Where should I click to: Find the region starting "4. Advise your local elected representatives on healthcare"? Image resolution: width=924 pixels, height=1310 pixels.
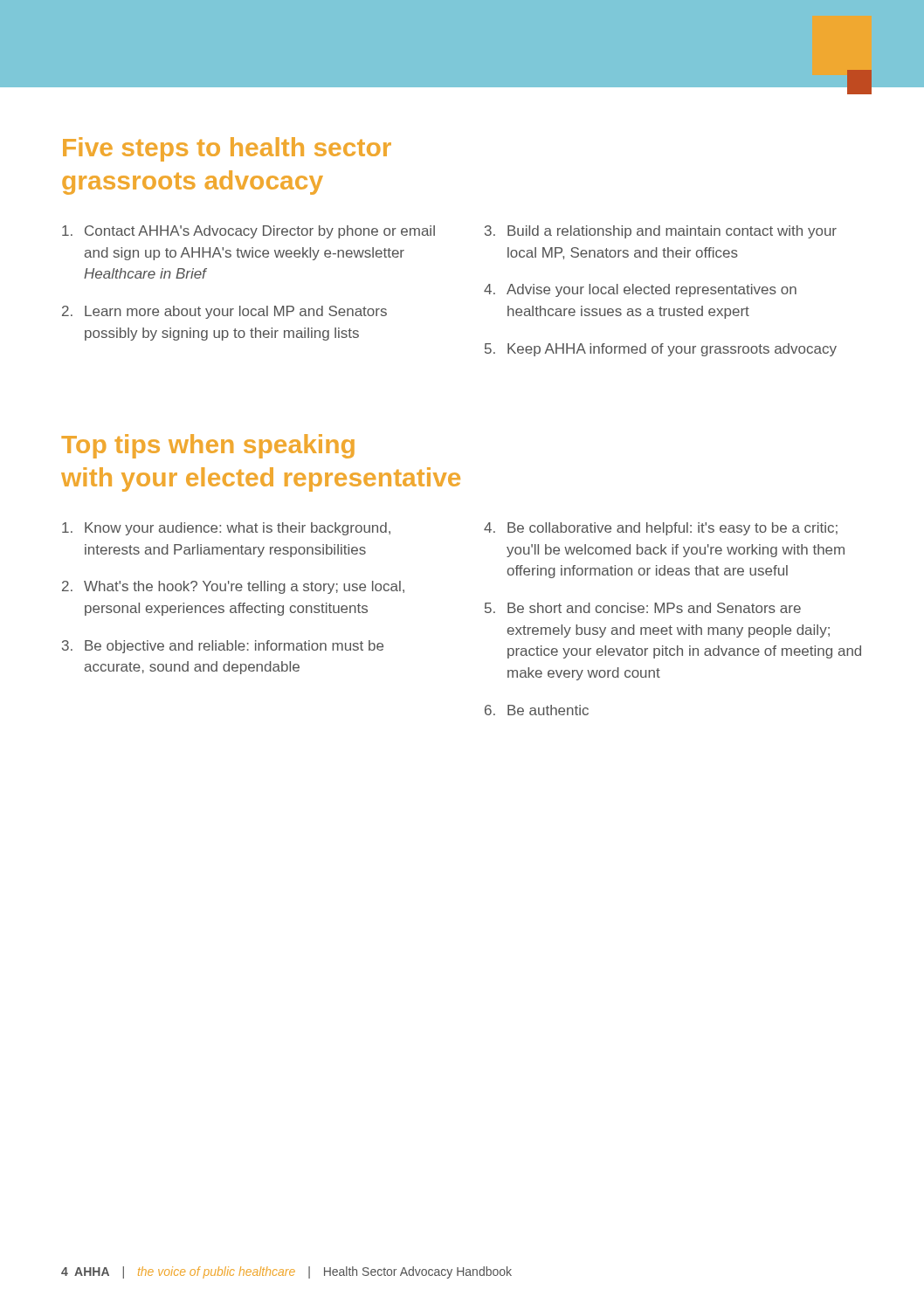click(x=673, y=301)
